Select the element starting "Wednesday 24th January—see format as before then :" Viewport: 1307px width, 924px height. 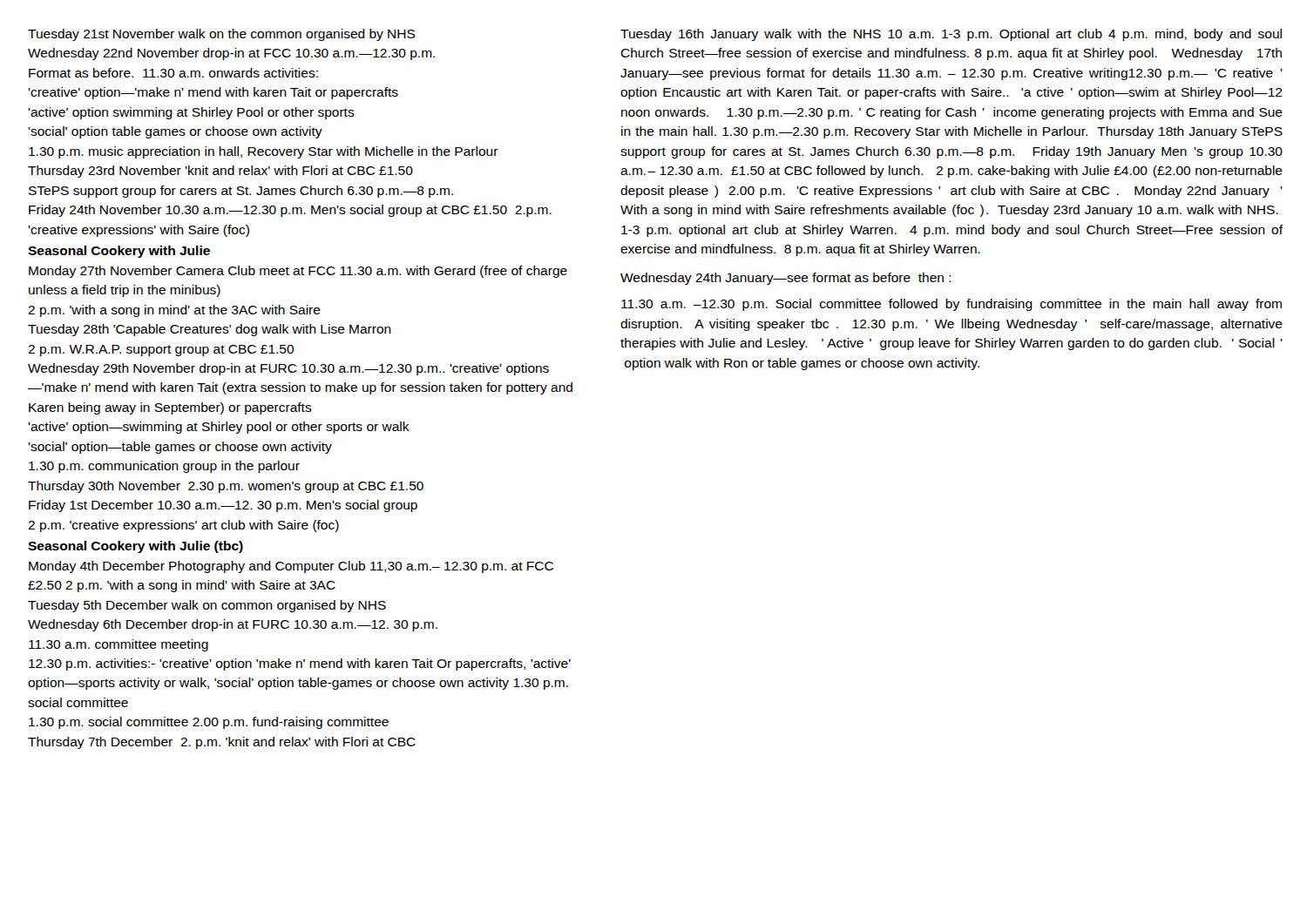[786, 277]
